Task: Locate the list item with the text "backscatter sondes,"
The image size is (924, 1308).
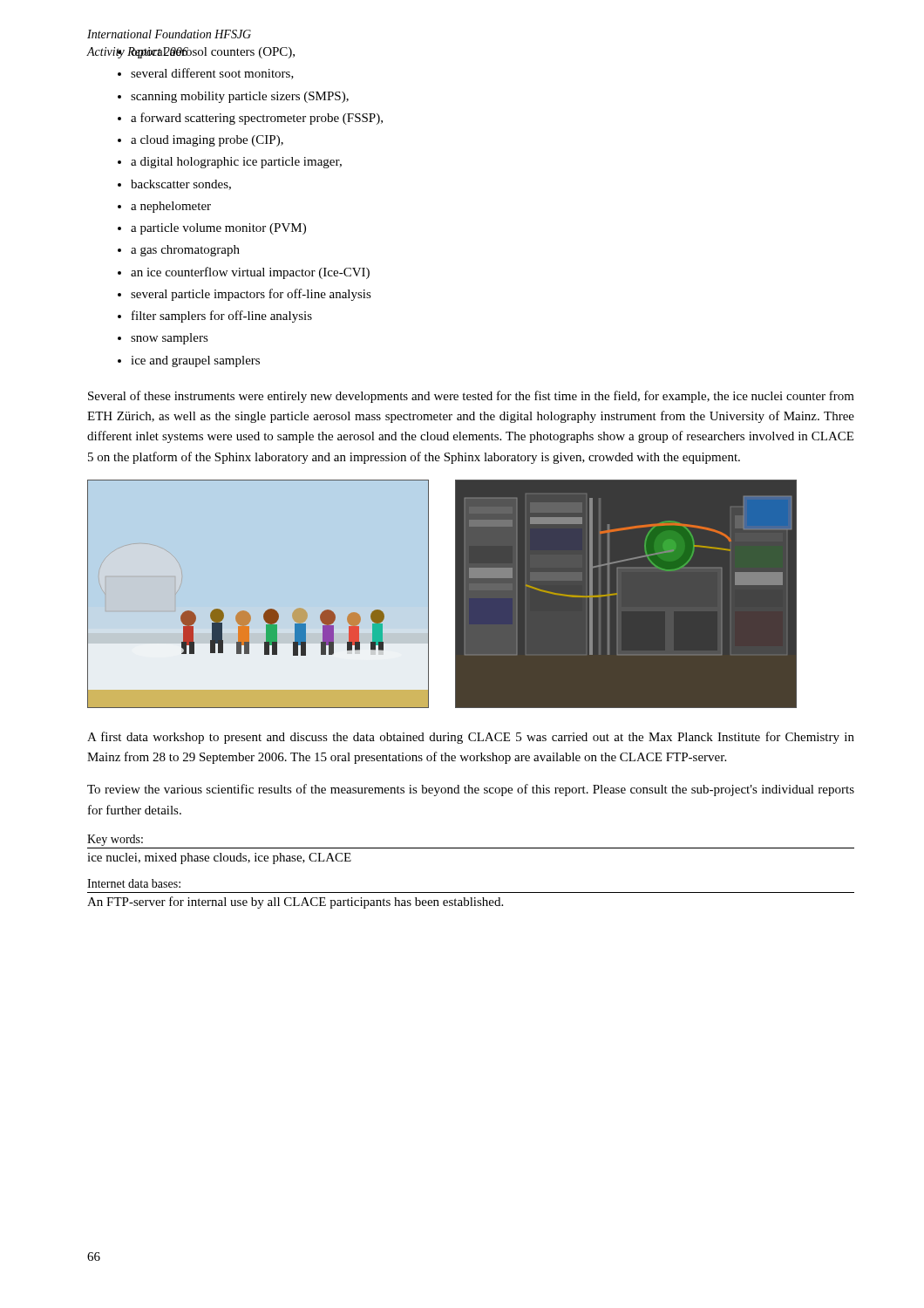Action: tap(181, 184)
